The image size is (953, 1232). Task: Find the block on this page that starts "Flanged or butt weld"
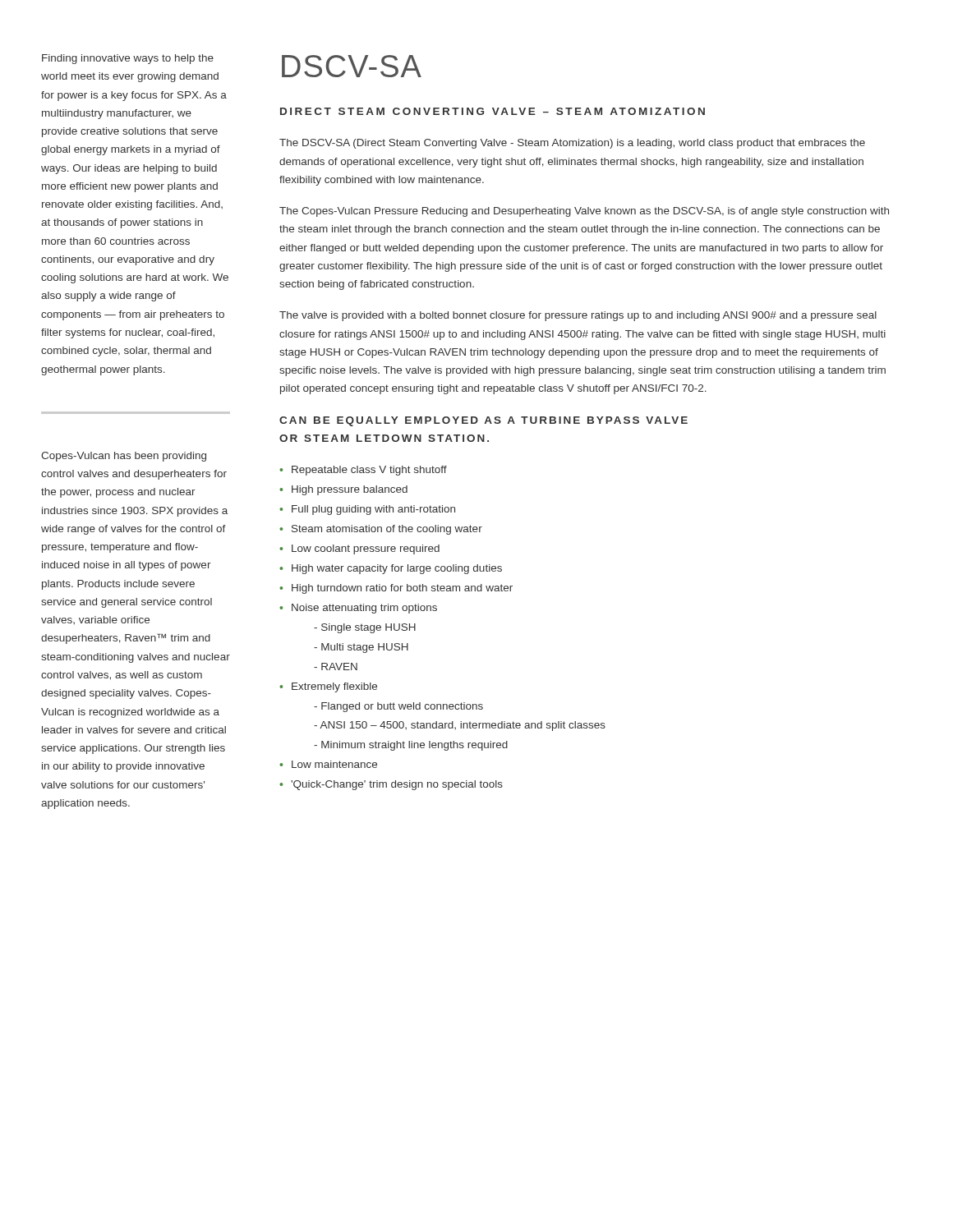(398, 707)
